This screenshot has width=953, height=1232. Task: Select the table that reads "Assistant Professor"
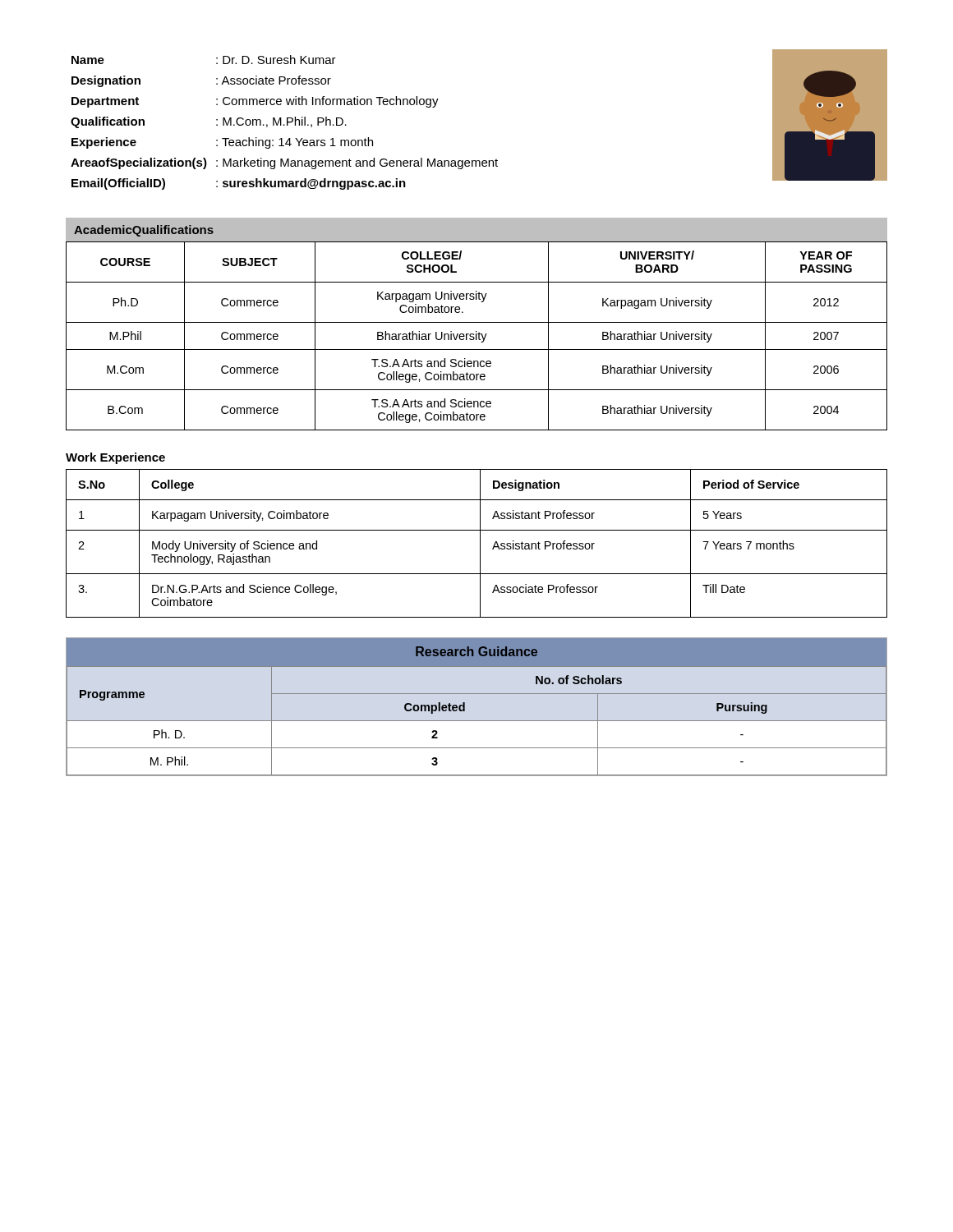[x=476, y=543]
